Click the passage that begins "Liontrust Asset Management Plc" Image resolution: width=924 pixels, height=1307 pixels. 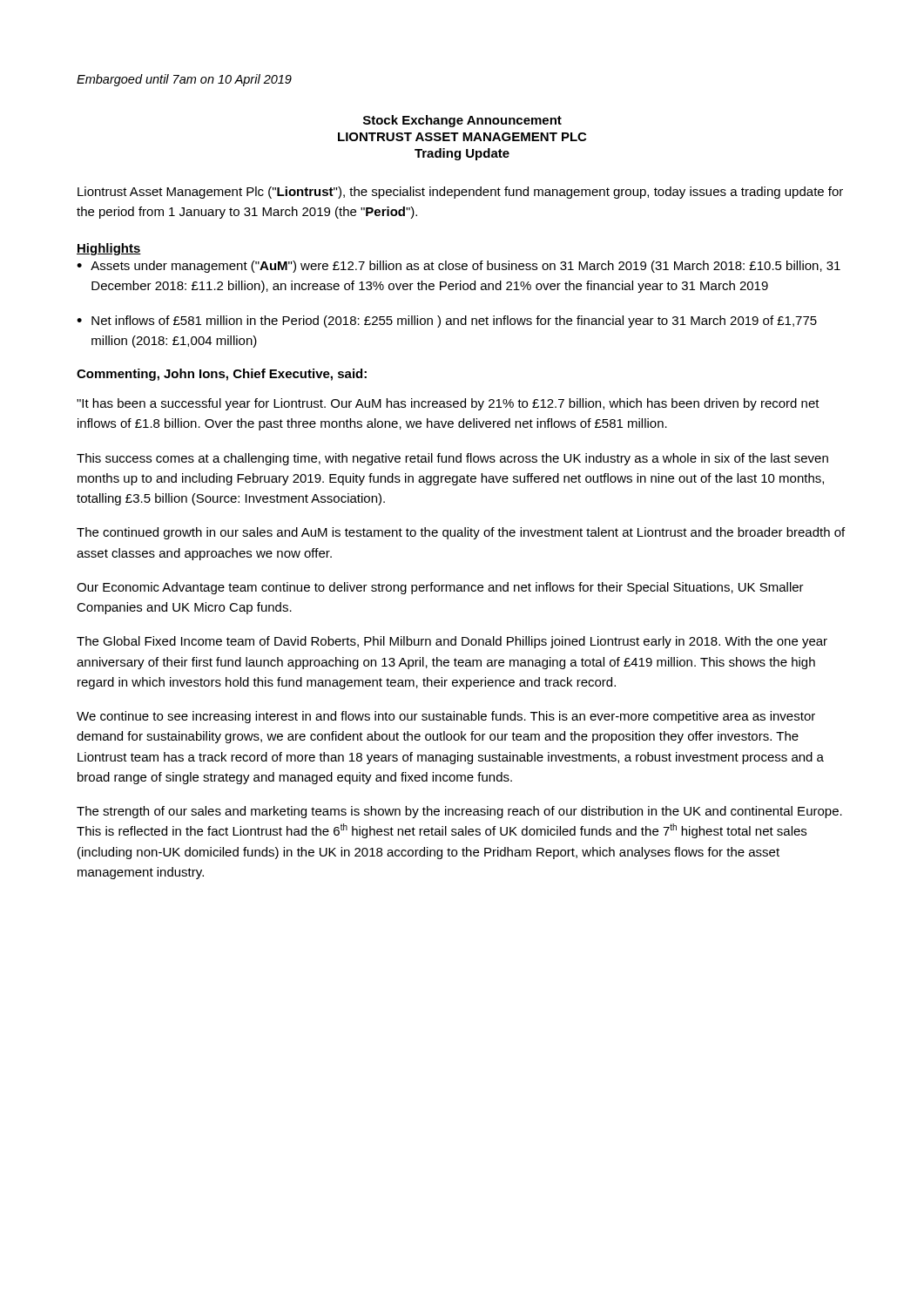tap(460, 201)
